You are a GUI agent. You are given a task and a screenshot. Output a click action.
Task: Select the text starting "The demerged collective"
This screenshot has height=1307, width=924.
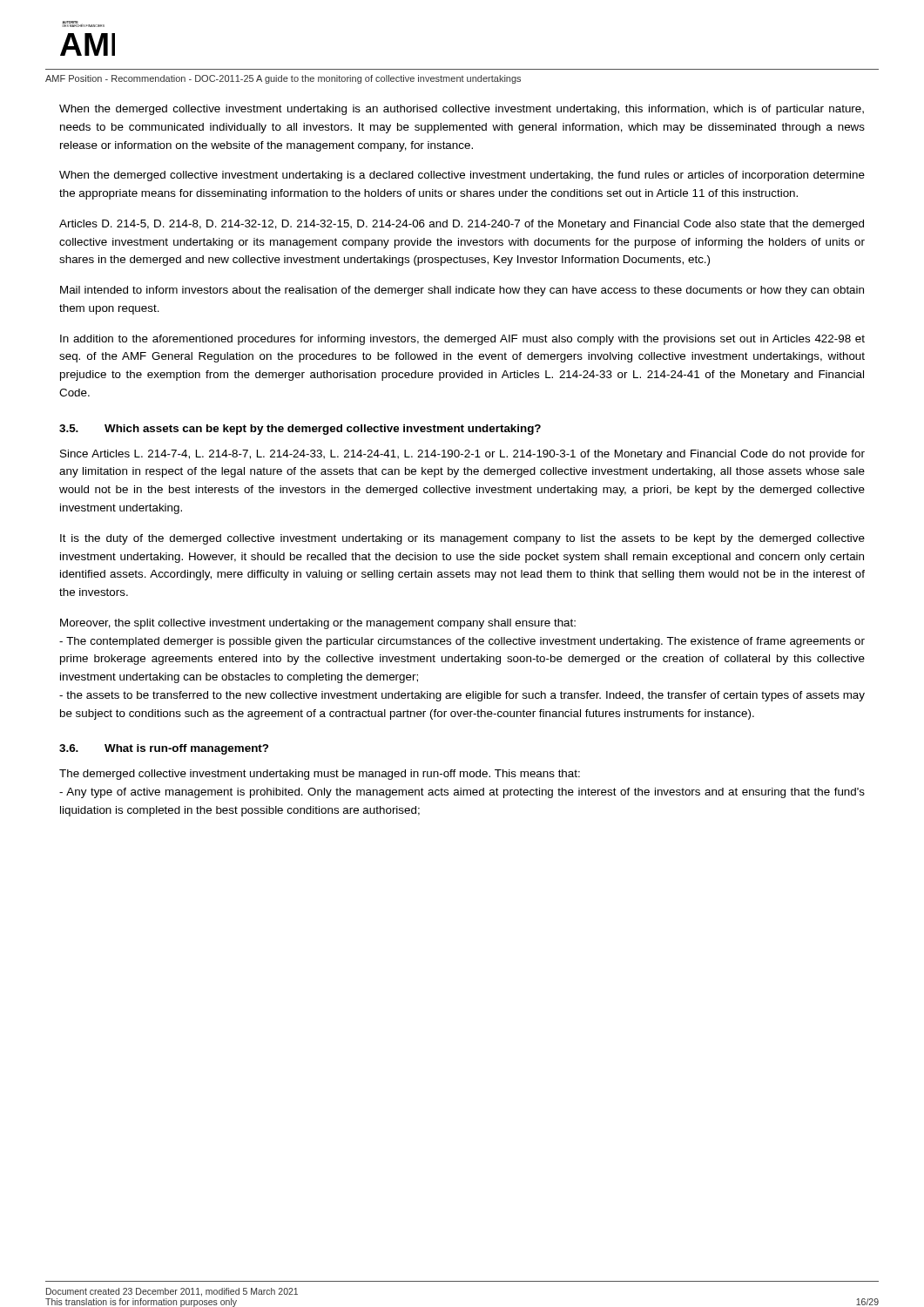tap(462, 792)
